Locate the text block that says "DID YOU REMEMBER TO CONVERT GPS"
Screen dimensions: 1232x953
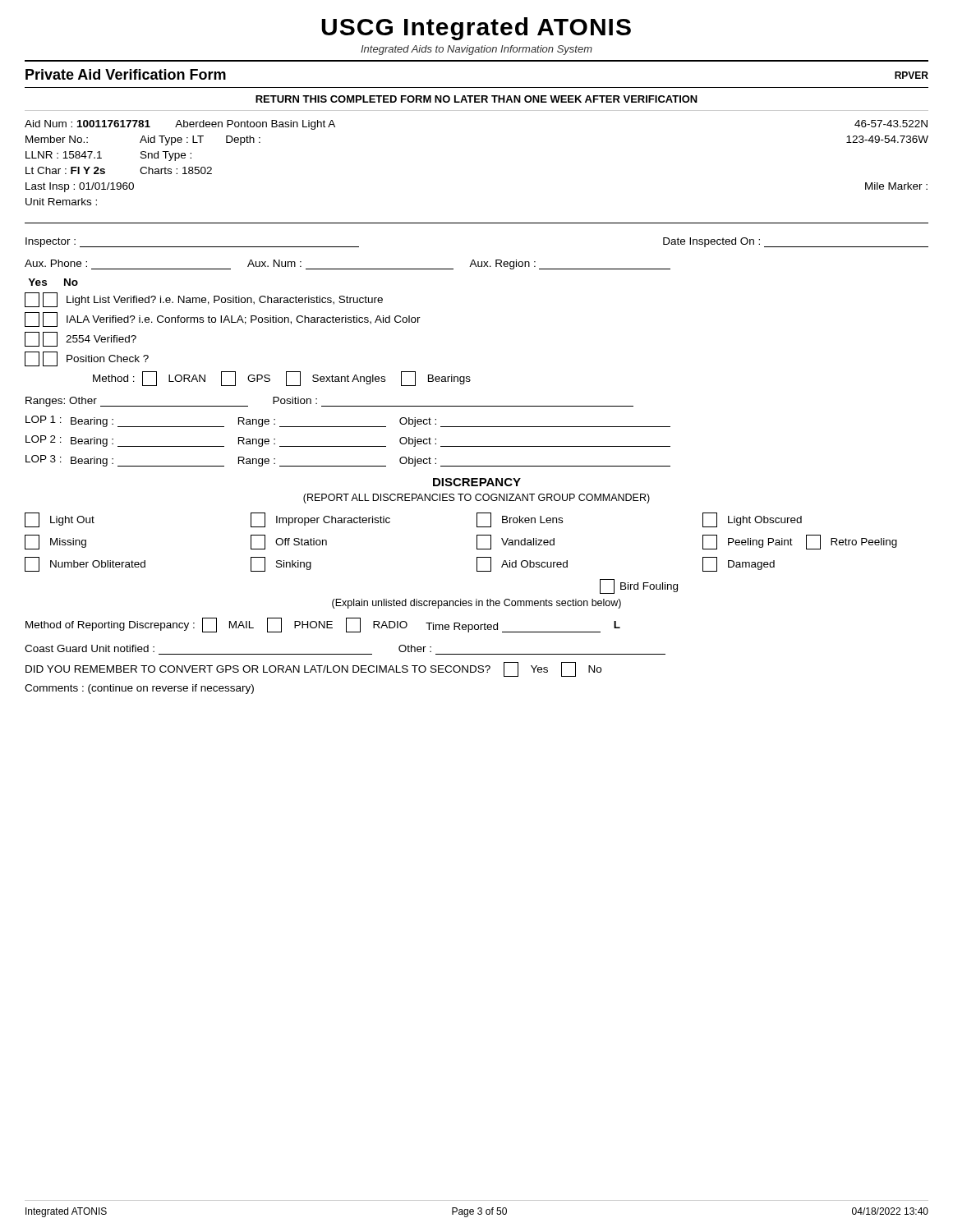(x=313, y=669)
